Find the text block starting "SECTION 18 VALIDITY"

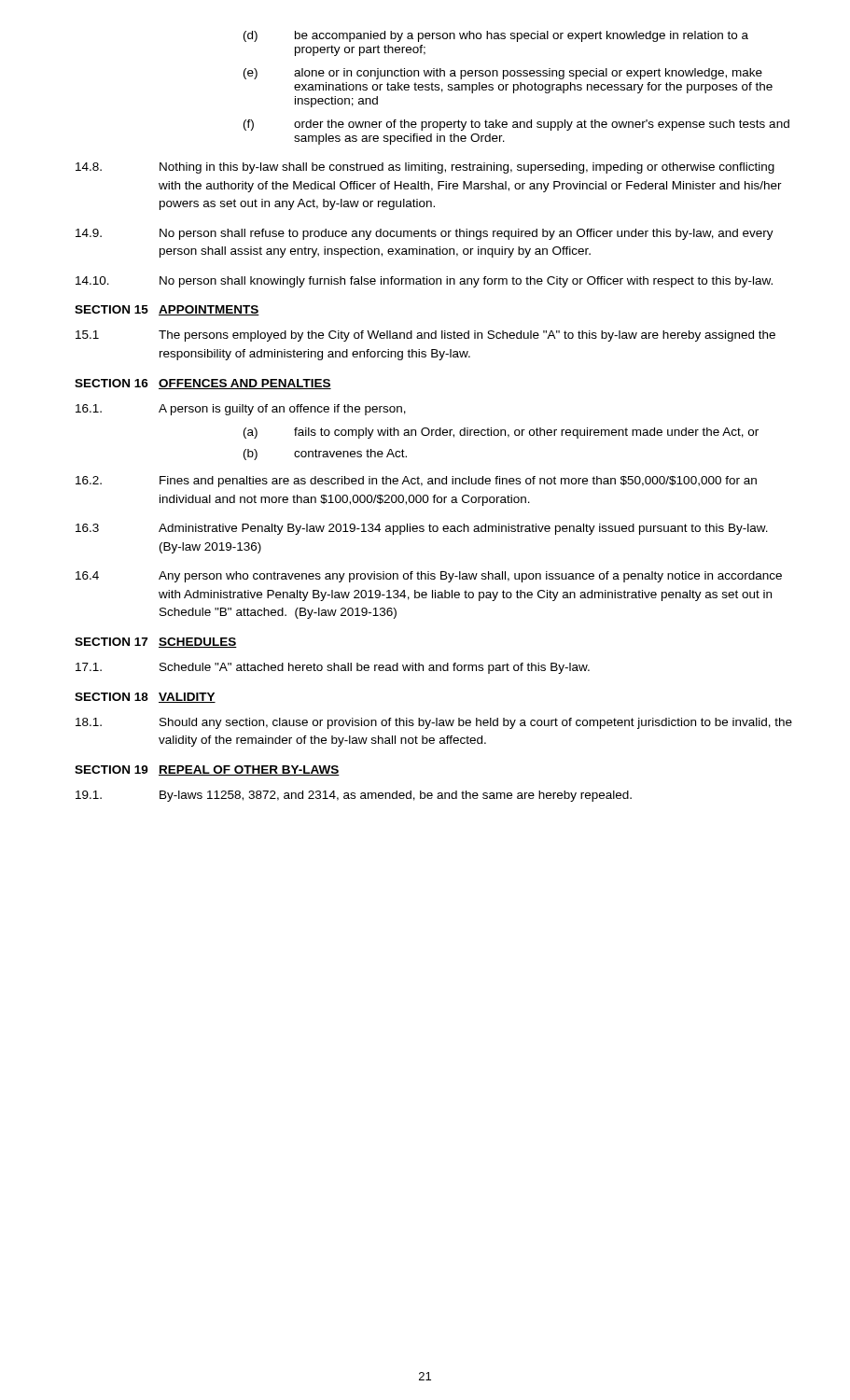coord(145,698)
